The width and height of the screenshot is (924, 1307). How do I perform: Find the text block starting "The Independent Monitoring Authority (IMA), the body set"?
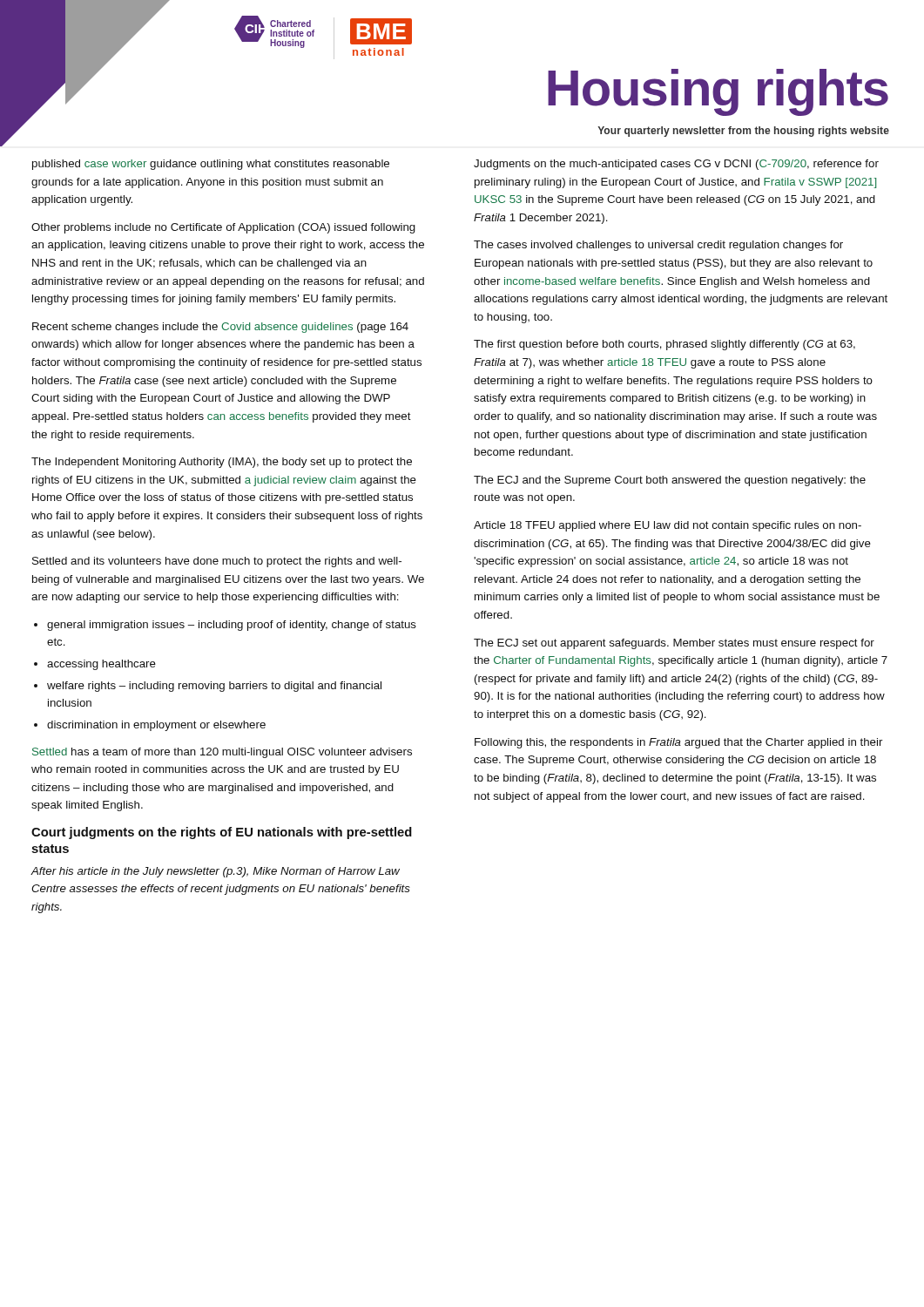[227, 497]
